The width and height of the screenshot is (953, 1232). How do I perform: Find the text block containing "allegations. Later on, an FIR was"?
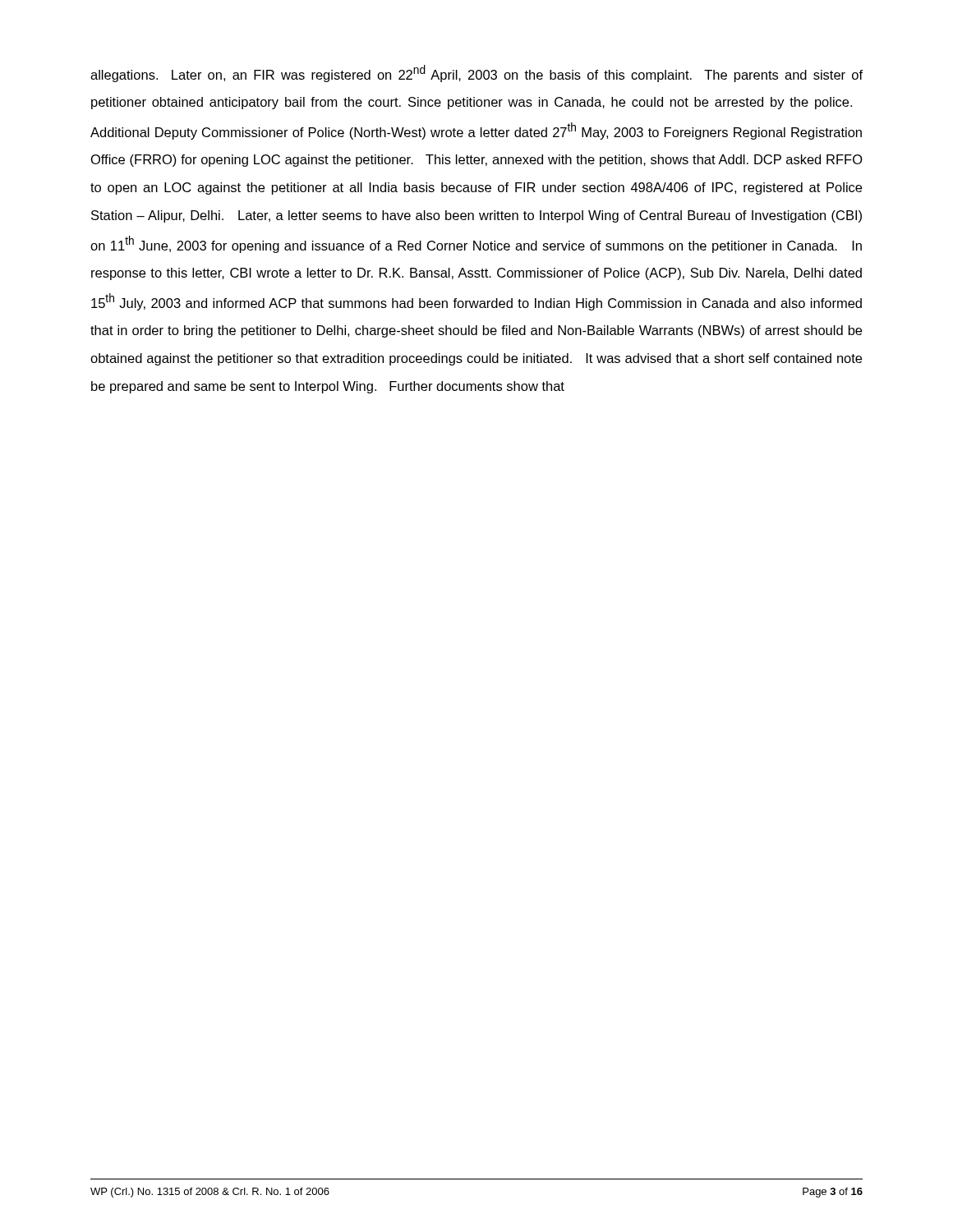tap(476, 229)
